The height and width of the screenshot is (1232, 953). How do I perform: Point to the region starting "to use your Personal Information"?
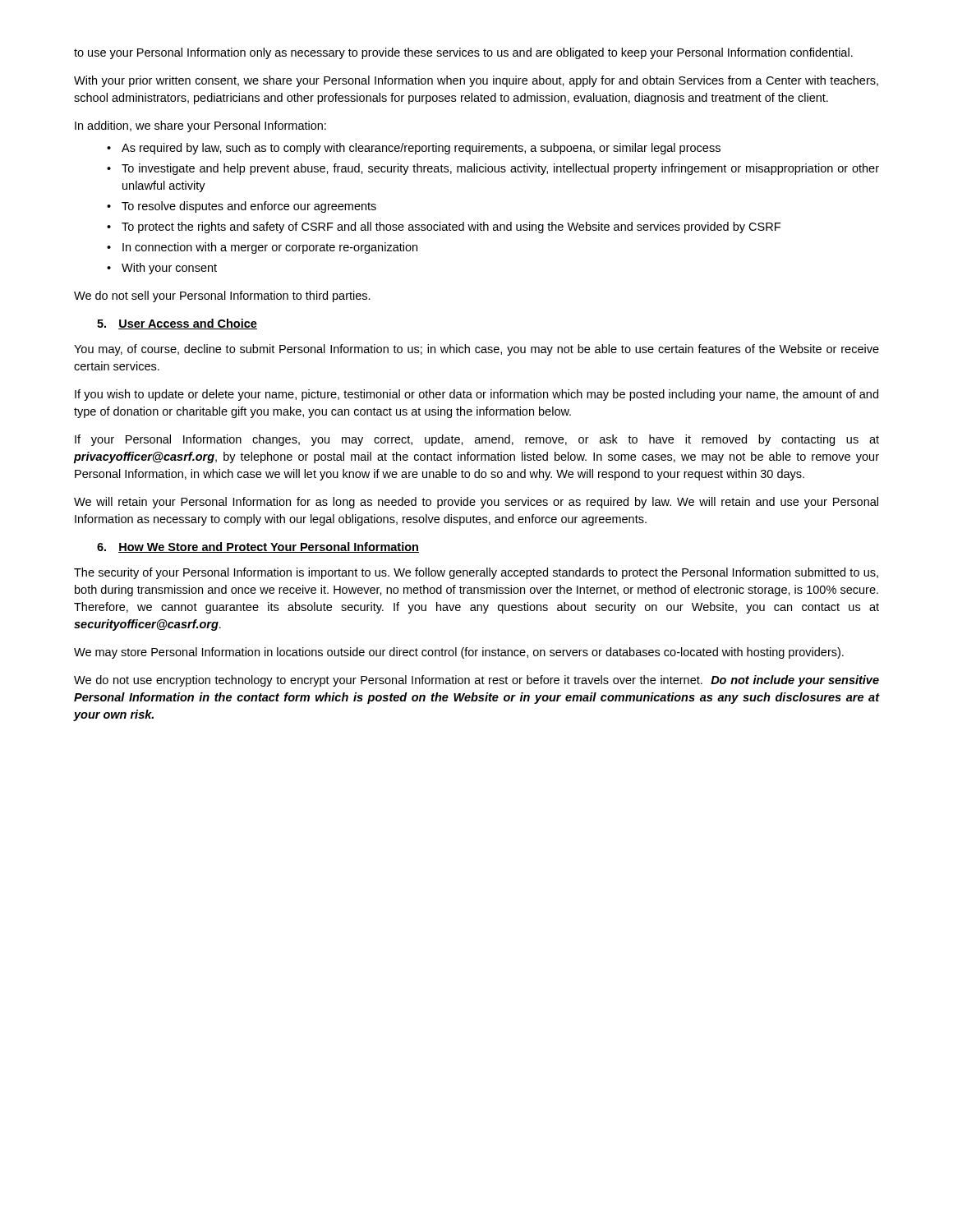click(x=464, y=53)
